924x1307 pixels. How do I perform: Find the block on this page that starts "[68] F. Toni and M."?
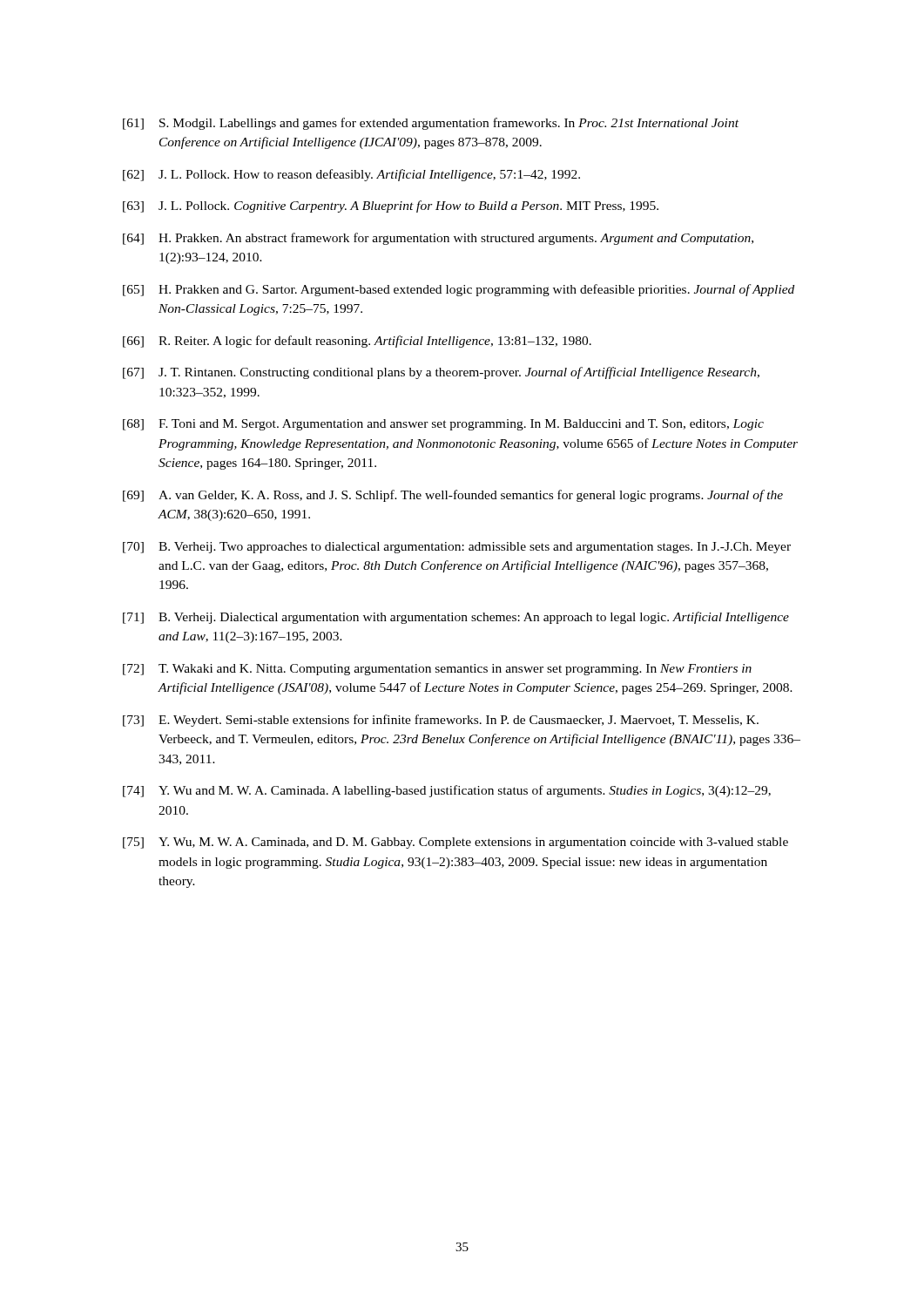pyautogui.click(x=462, y=443)
